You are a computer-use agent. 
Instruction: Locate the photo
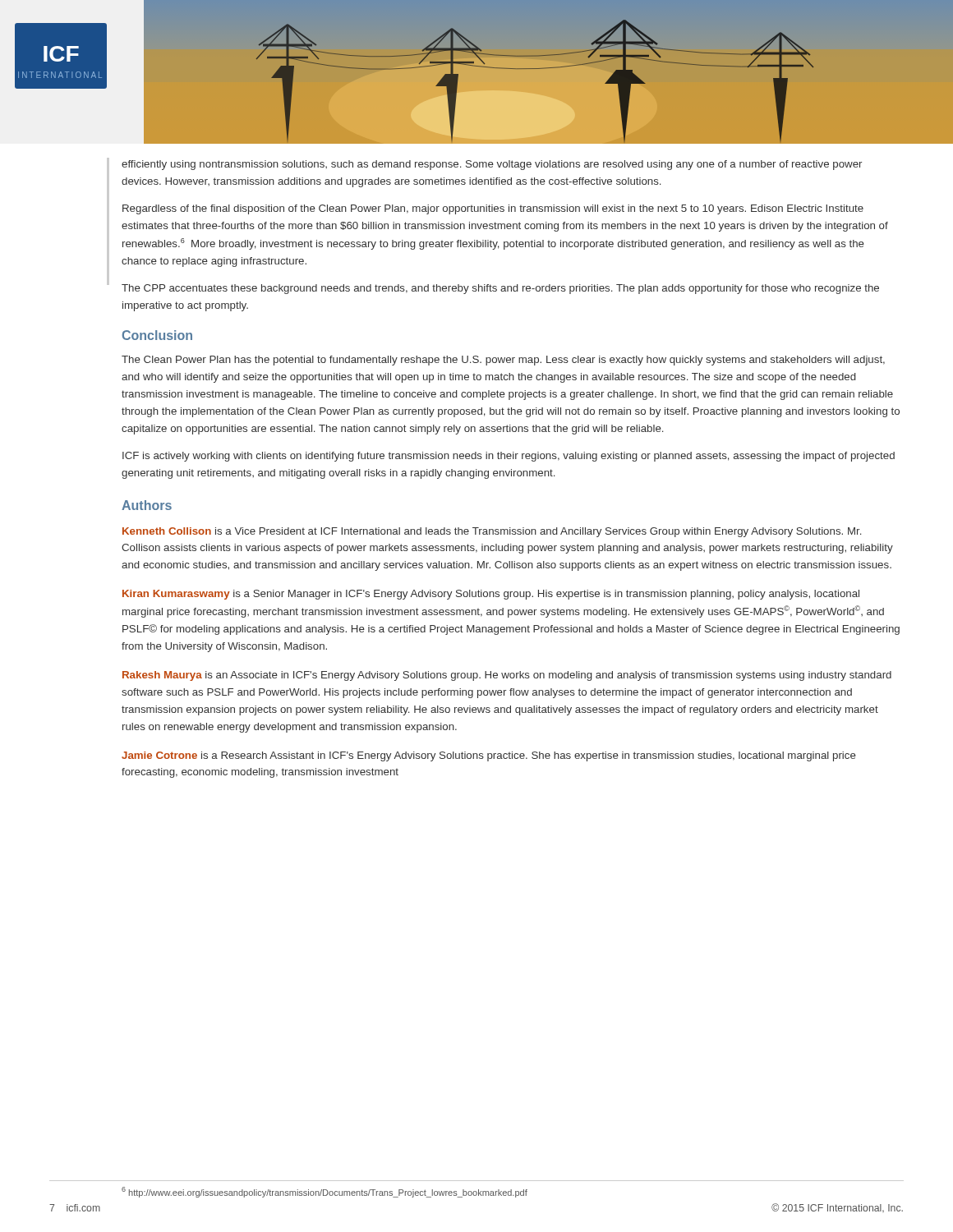pyautogui.click(x=476, y=72)
